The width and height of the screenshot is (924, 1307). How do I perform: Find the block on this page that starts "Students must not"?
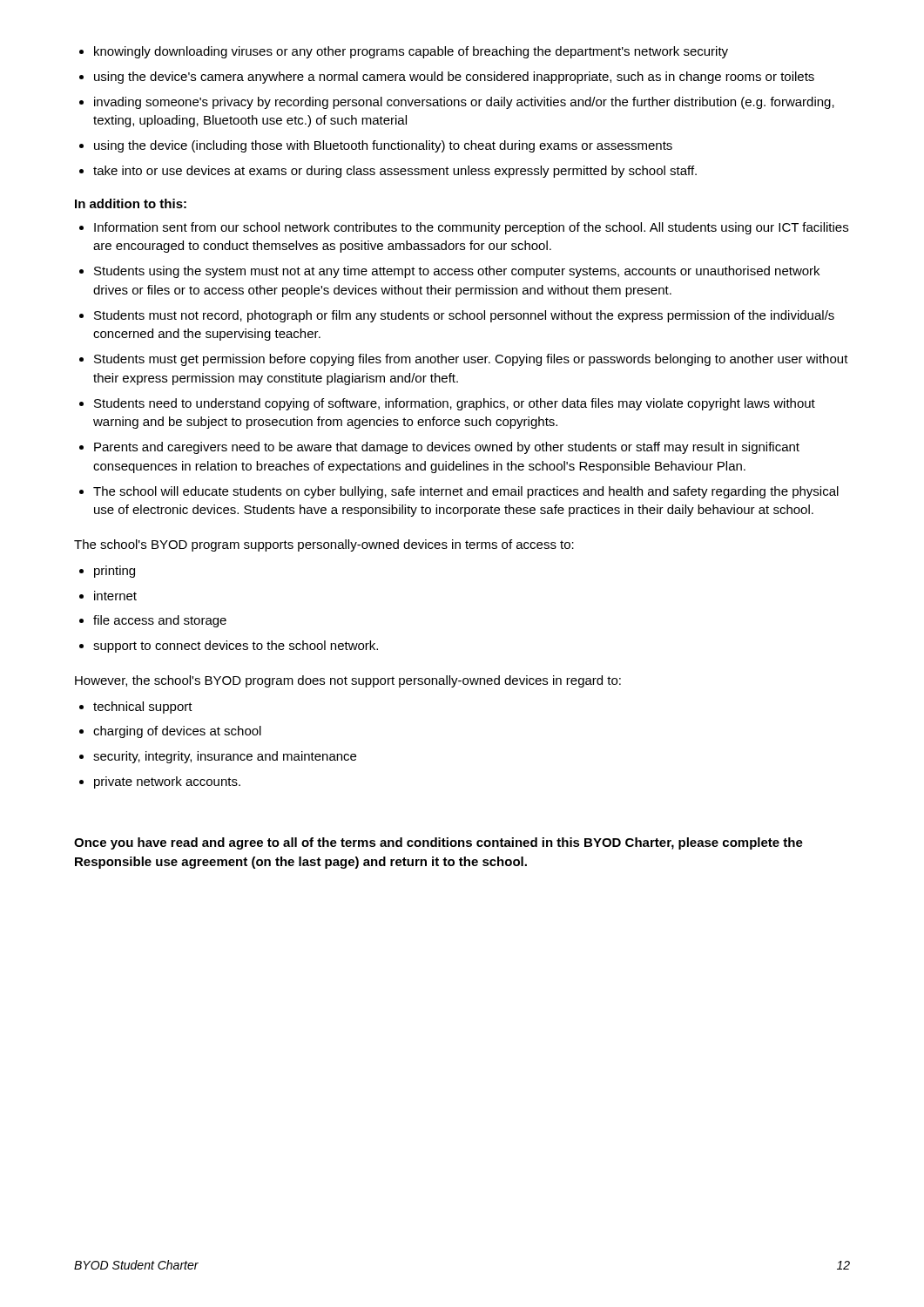(472, 324)
